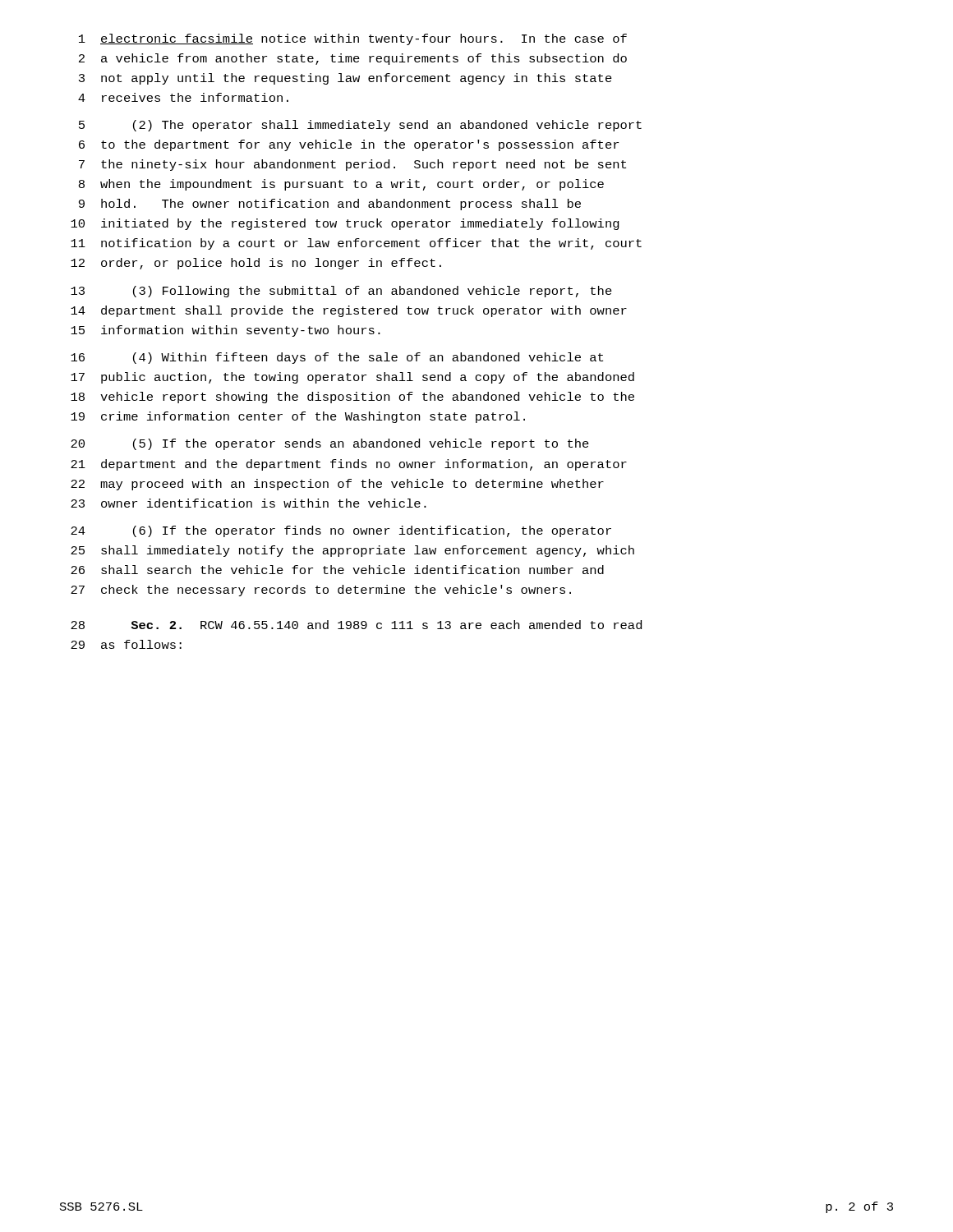Find the passage starting "16 (4) Within fifteen"

pos(476,388)
